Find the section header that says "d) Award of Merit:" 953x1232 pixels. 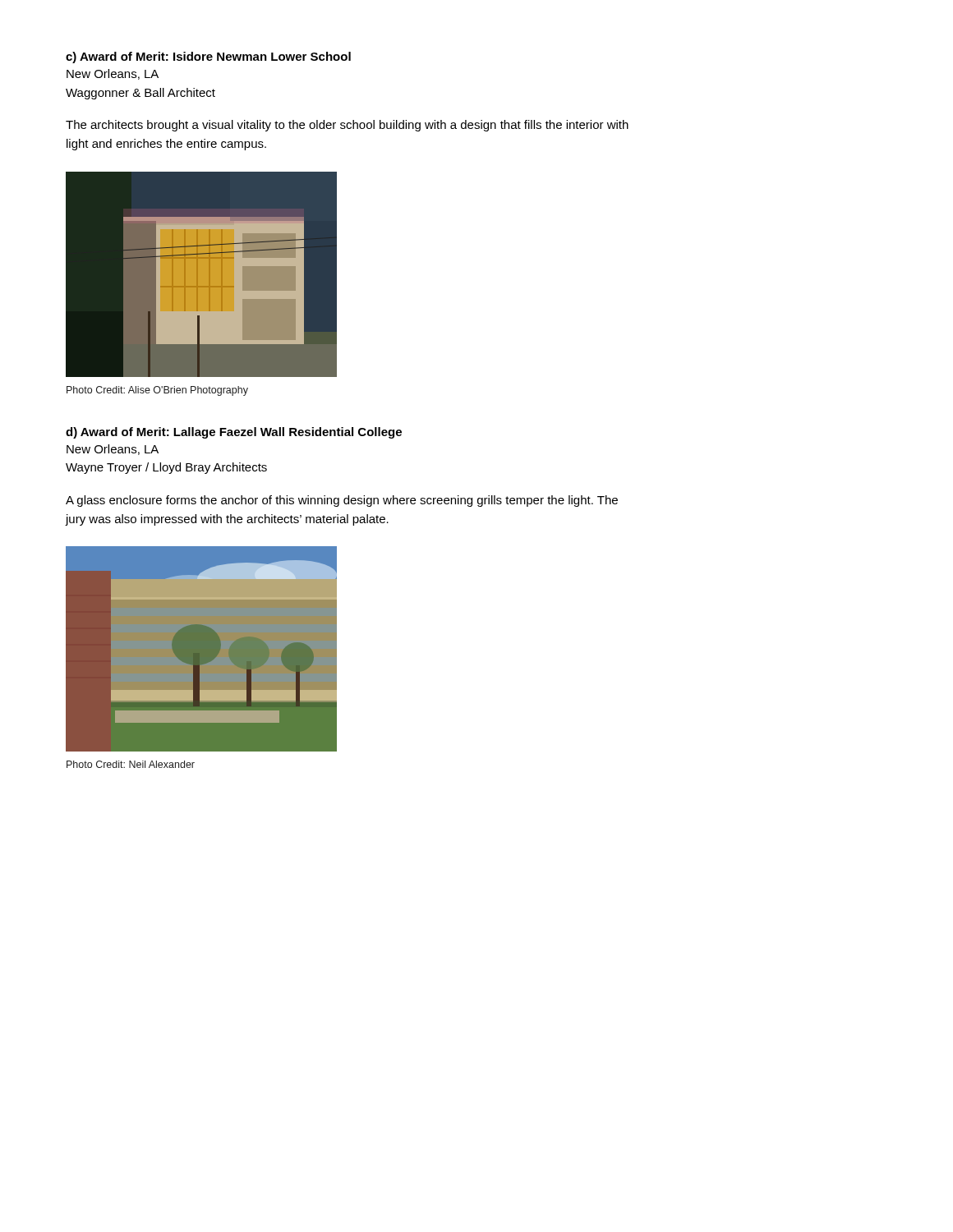[x=234, y=431]
